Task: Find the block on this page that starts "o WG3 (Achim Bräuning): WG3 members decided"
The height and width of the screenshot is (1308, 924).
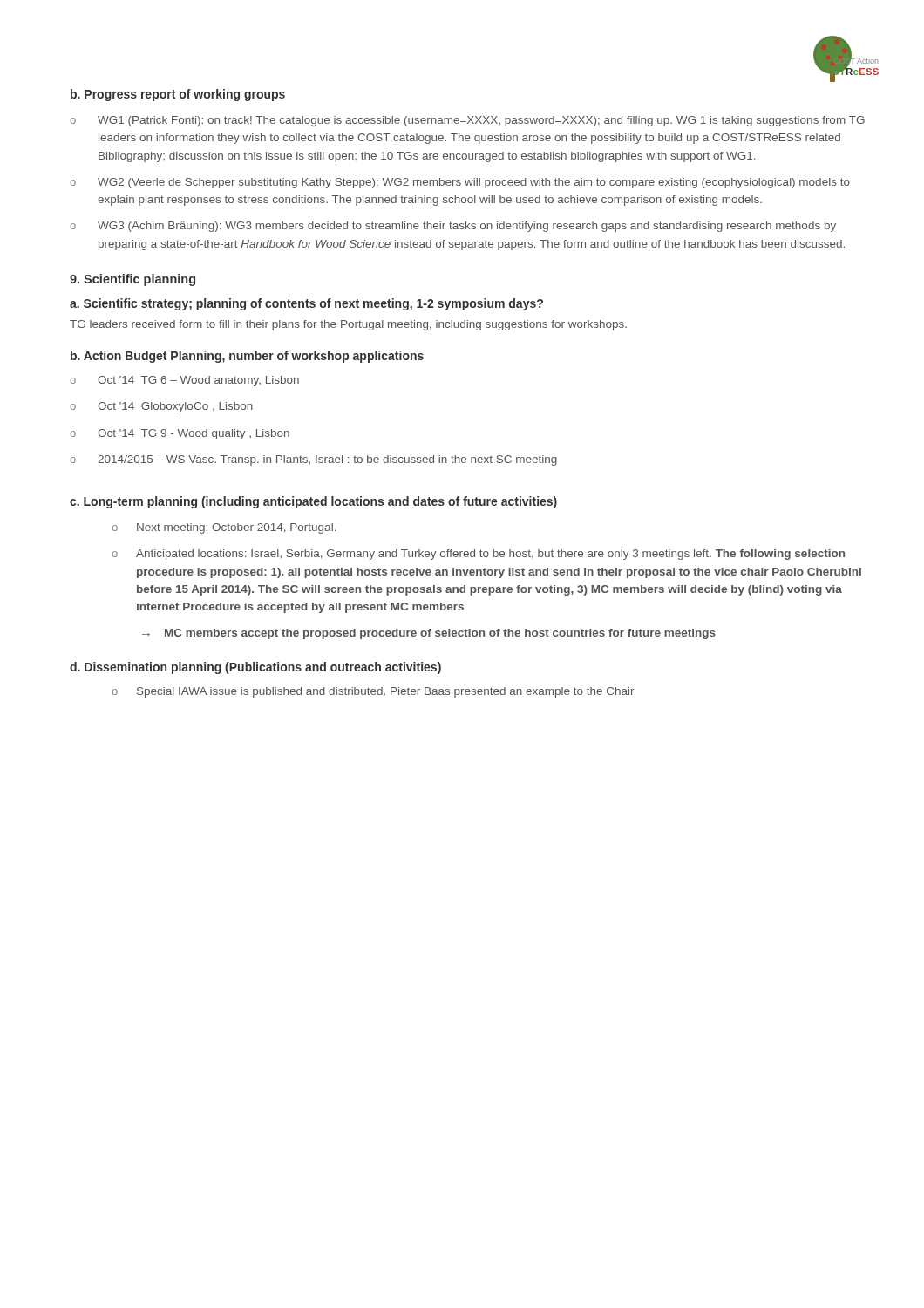Action: tap(471, 235)
